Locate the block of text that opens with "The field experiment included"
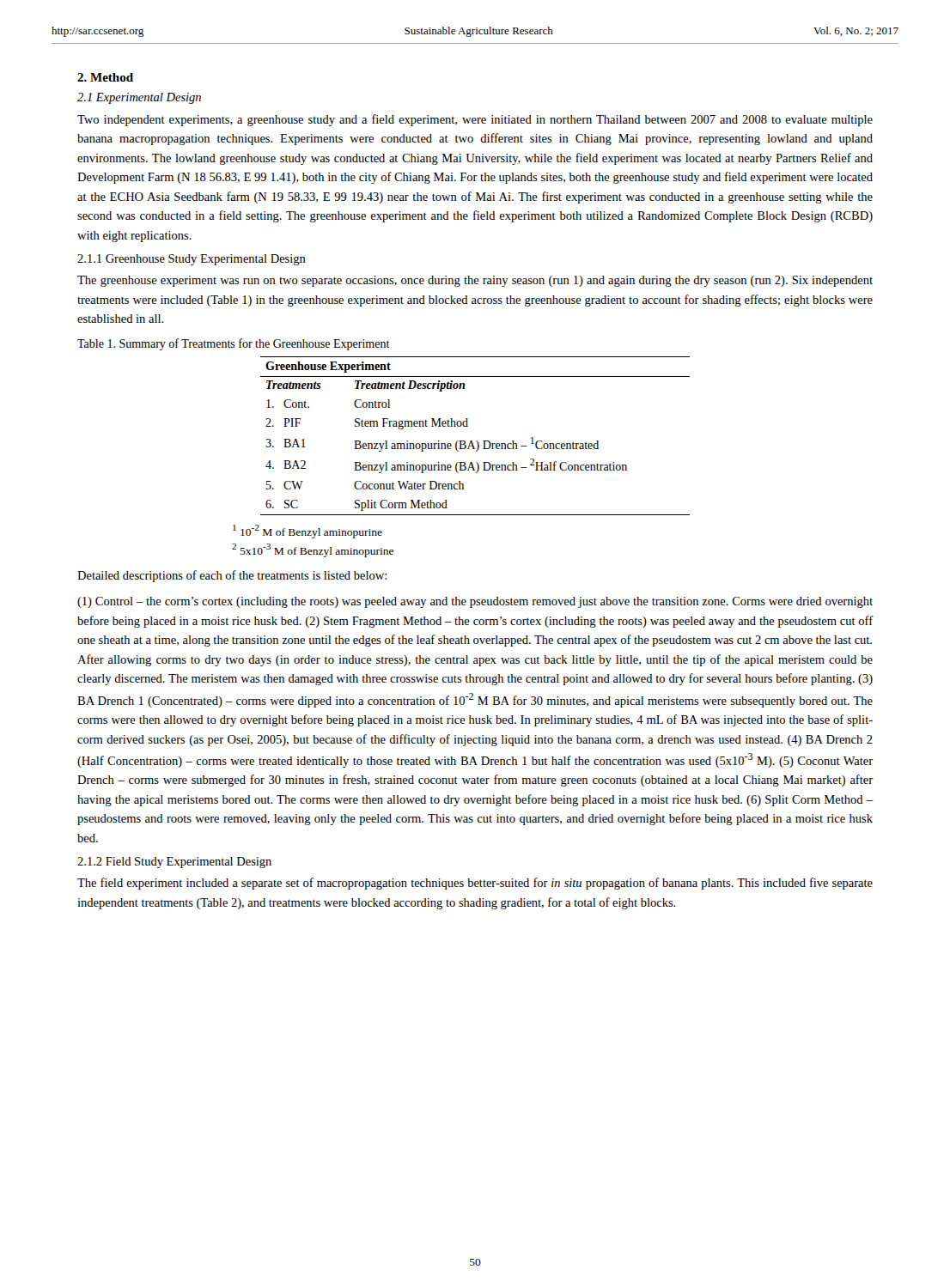 click(x=475, y=893)
